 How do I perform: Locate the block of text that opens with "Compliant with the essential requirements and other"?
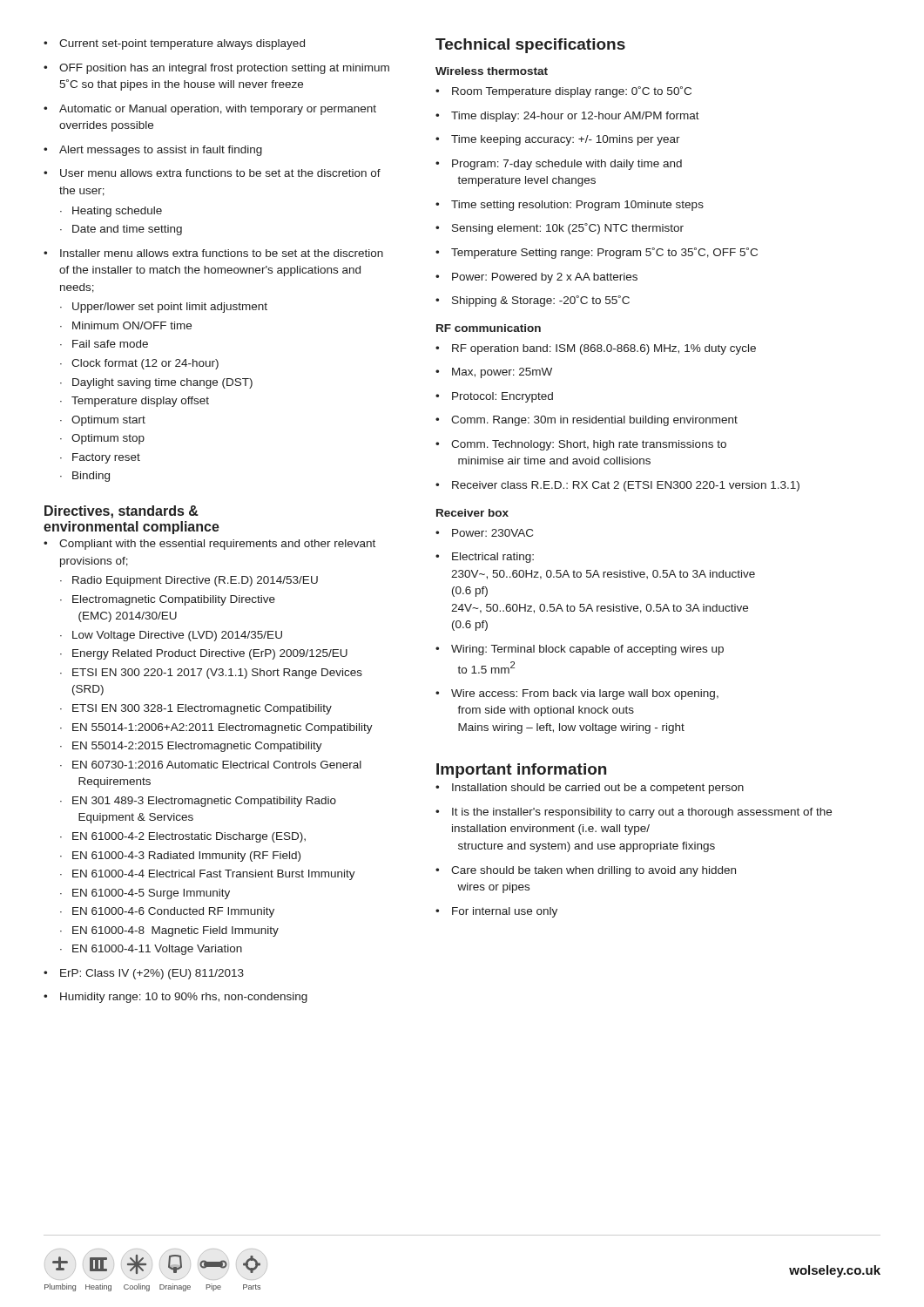click(x=218, y=746)
